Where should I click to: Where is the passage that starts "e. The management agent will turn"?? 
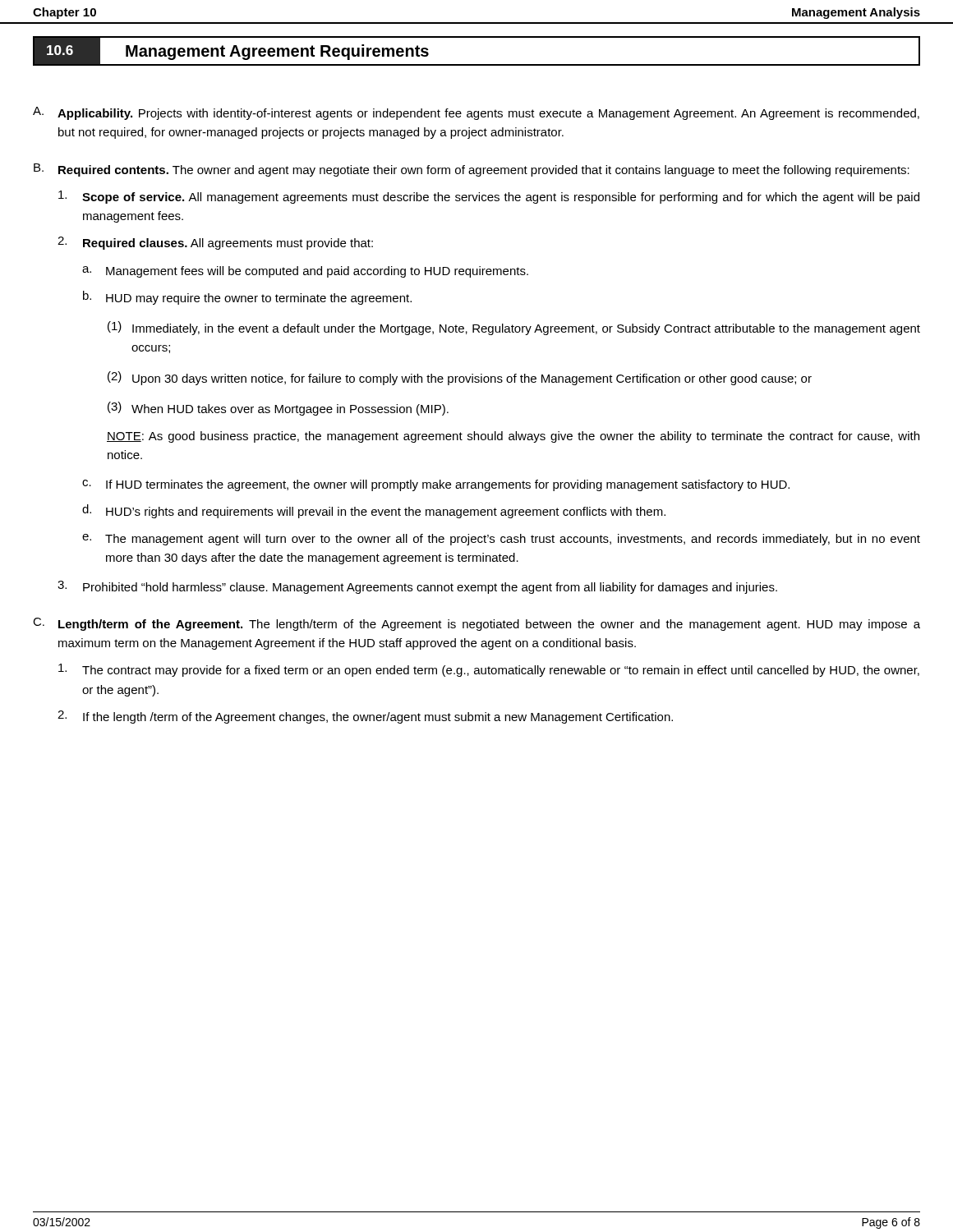501,548
